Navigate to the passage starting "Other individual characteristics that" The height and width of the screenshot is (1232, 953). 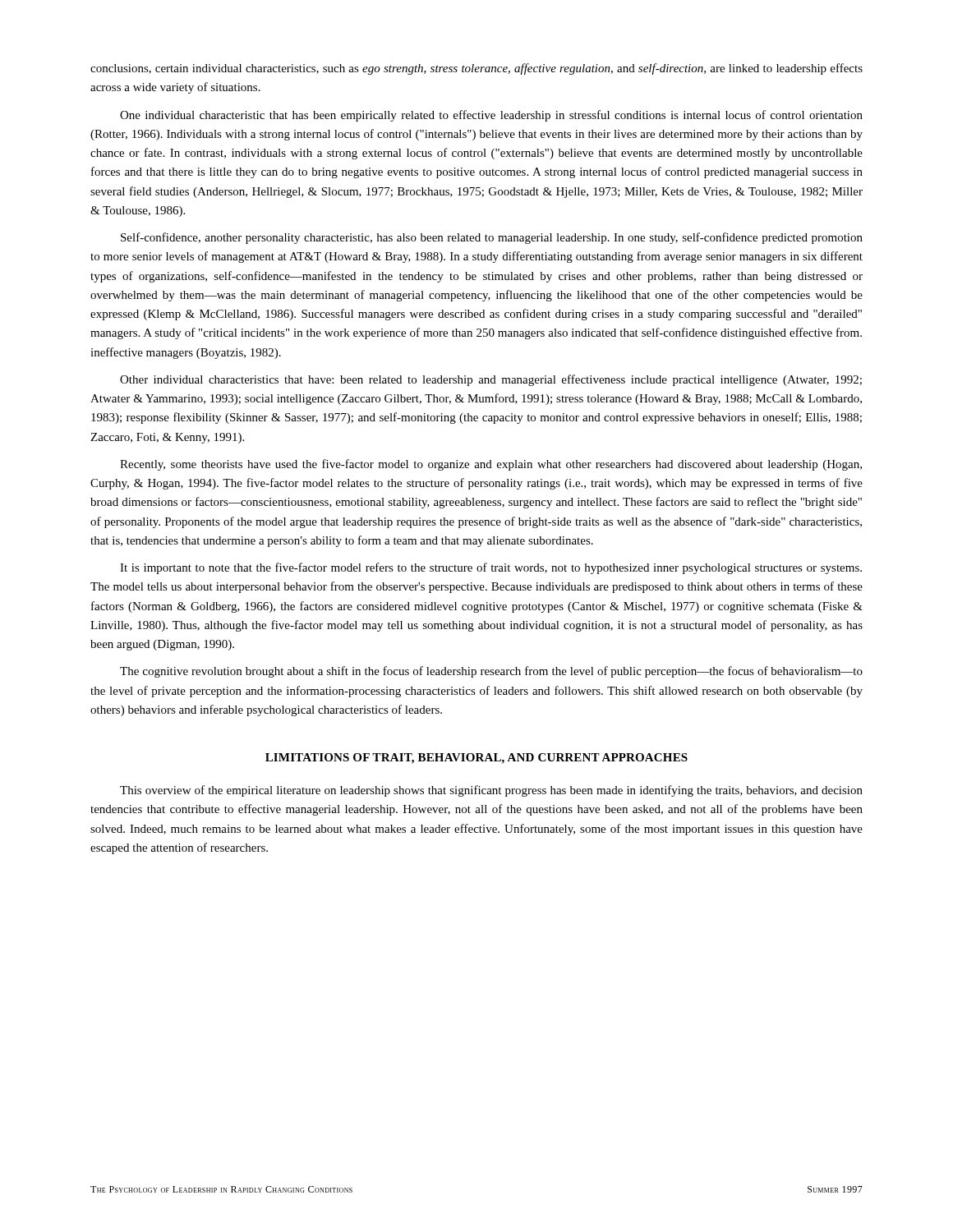[476, 408]
